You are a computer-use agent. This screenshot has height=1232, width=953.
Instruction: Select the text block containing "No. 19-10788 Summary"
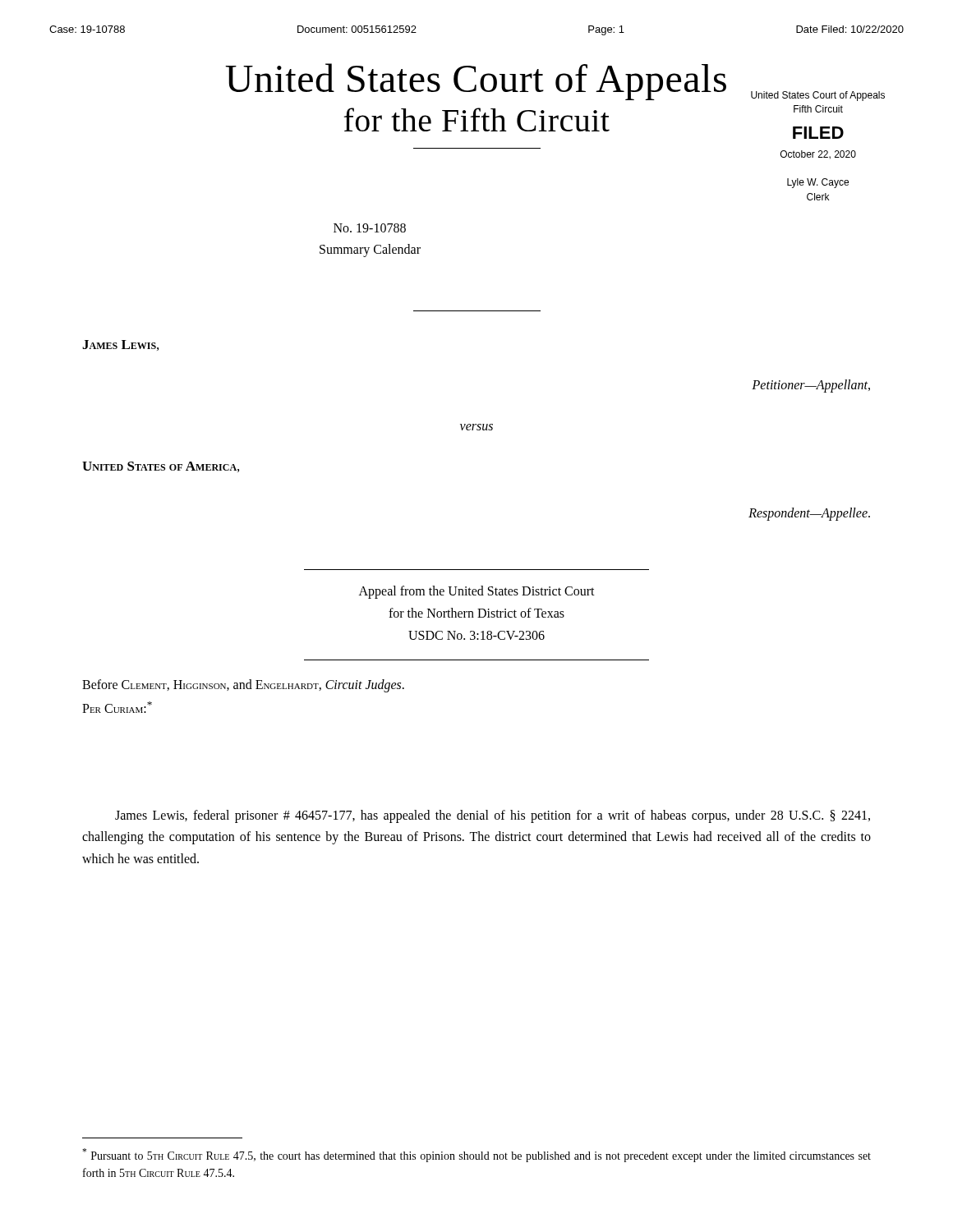370,238
